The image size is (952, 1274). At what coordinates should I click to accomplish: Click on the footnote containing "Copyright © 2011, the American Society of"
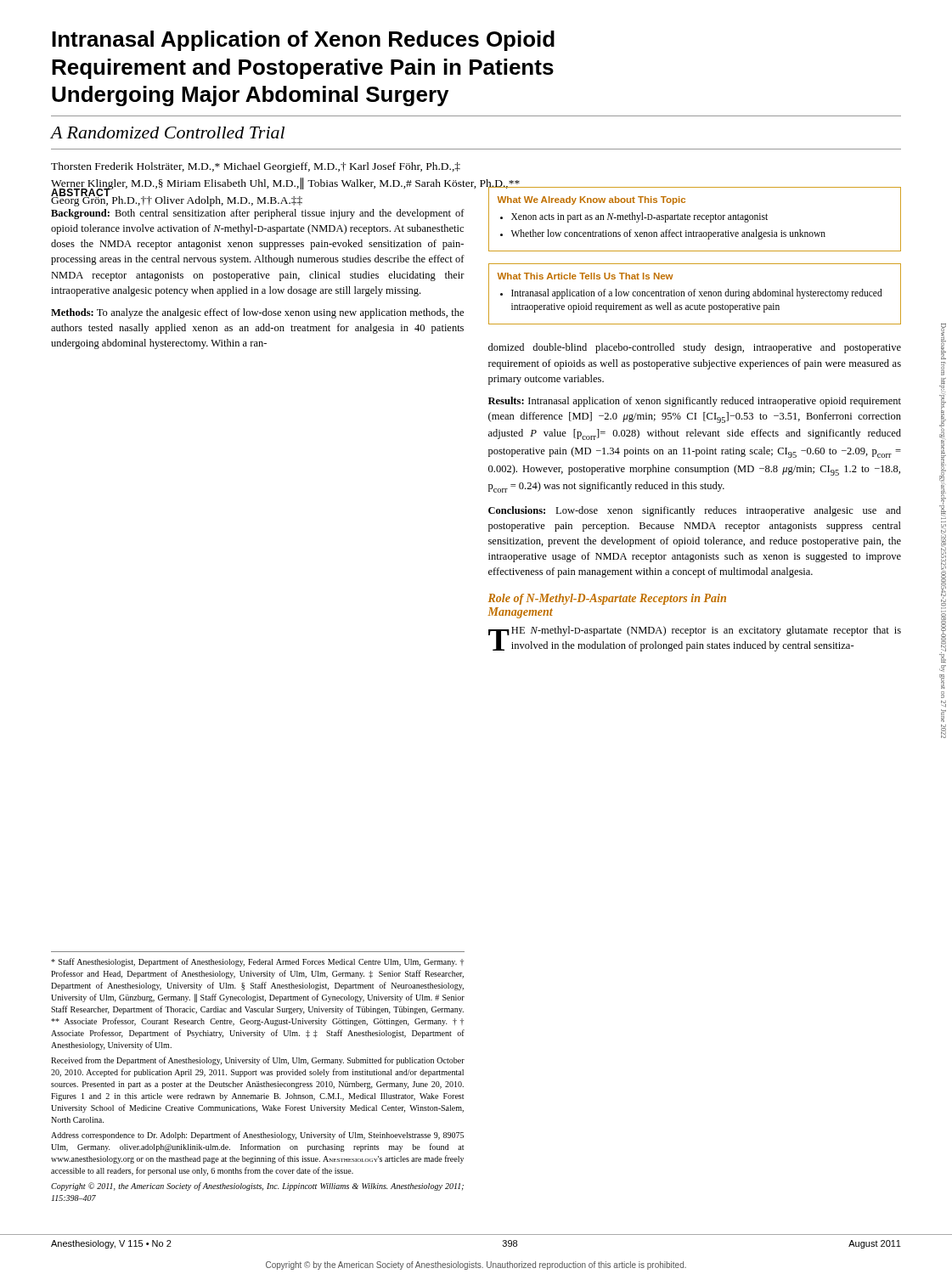[258, 1192]
